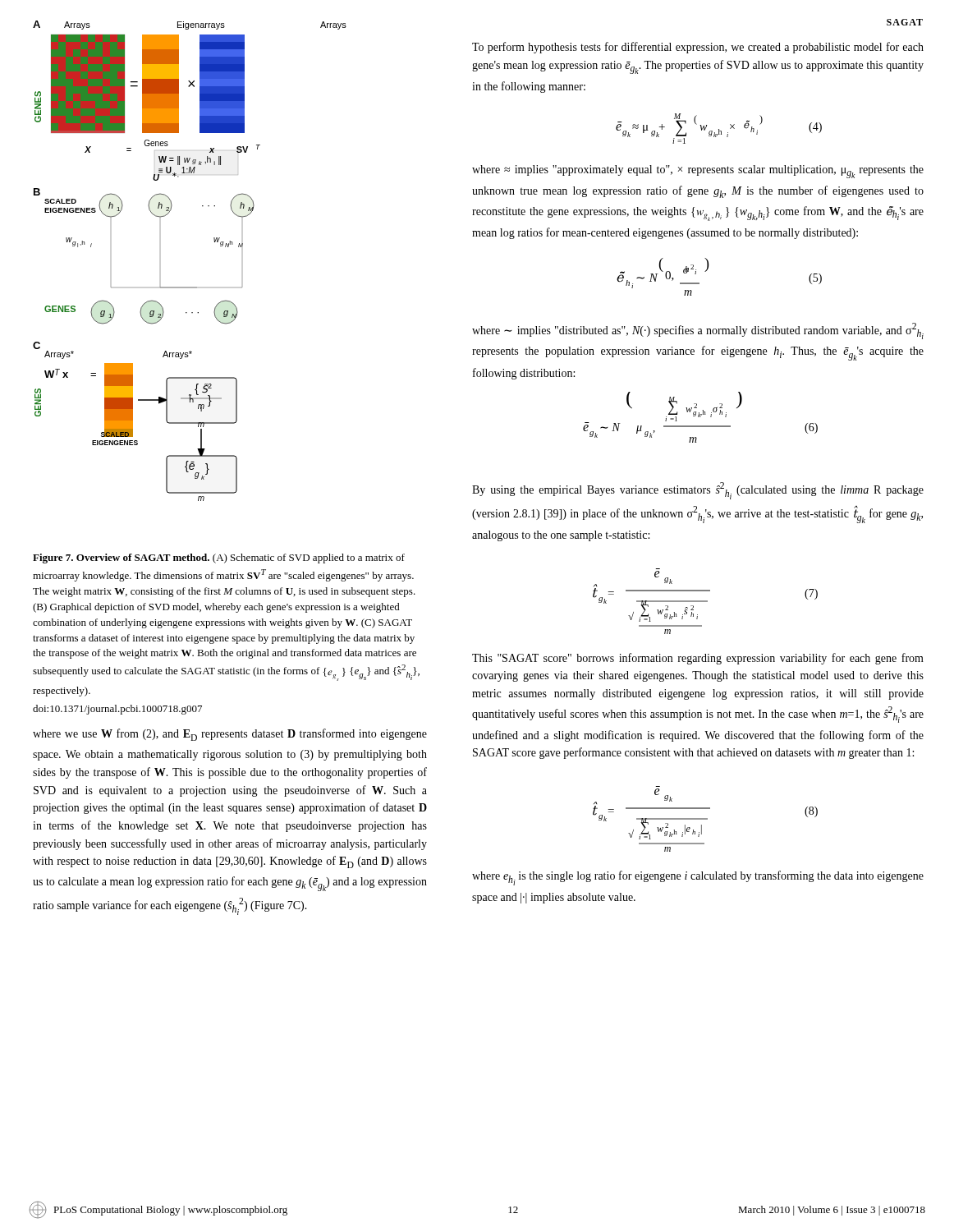This screenshot has height=1232, width=954.
Task: Find the formula that says "ē̃ h i ∼ N"
Action: tap(698, 279)
